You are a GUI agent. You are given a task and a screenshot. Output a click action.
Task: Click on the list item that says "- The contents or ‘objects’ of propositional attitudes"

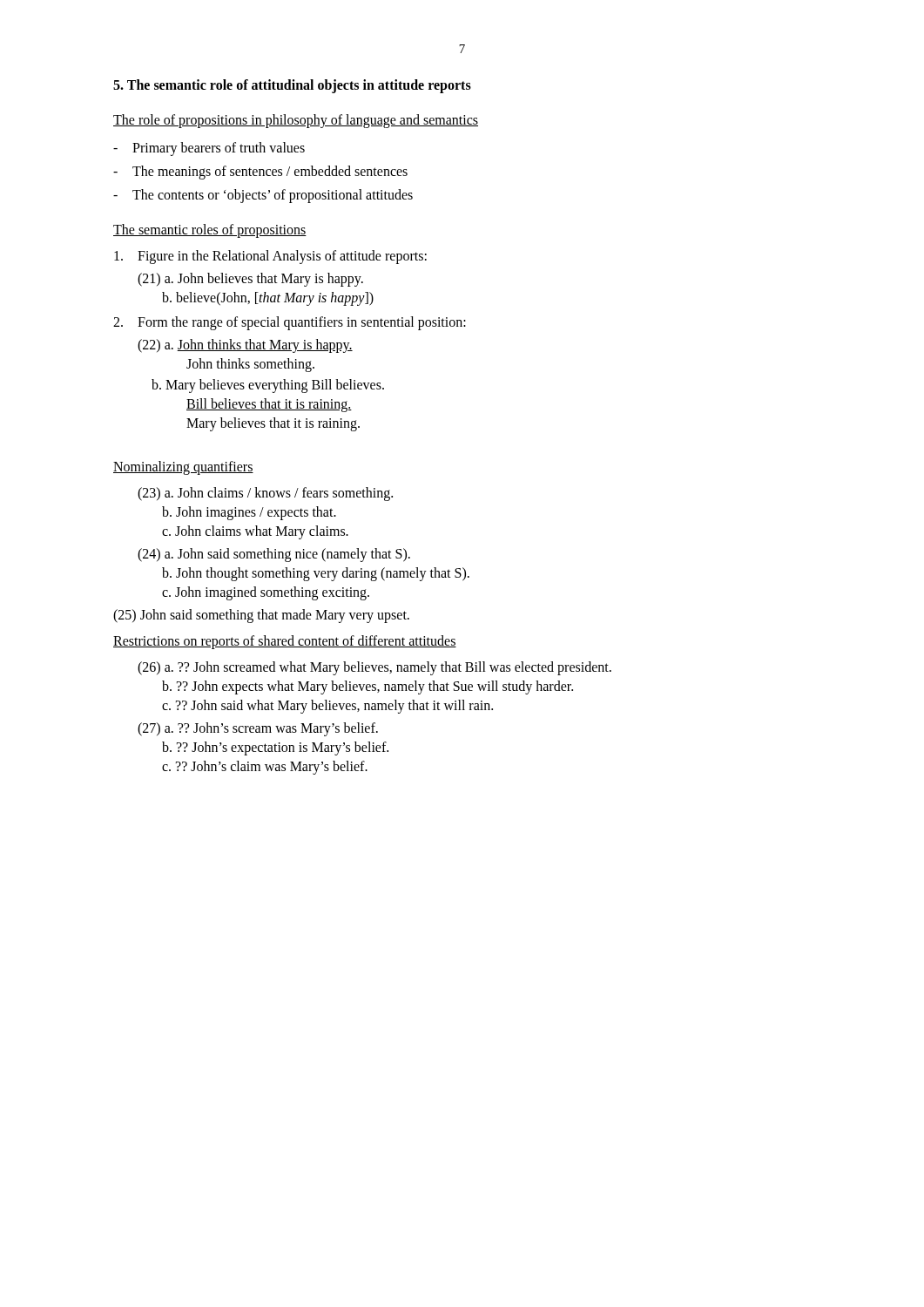click(263, 195)
